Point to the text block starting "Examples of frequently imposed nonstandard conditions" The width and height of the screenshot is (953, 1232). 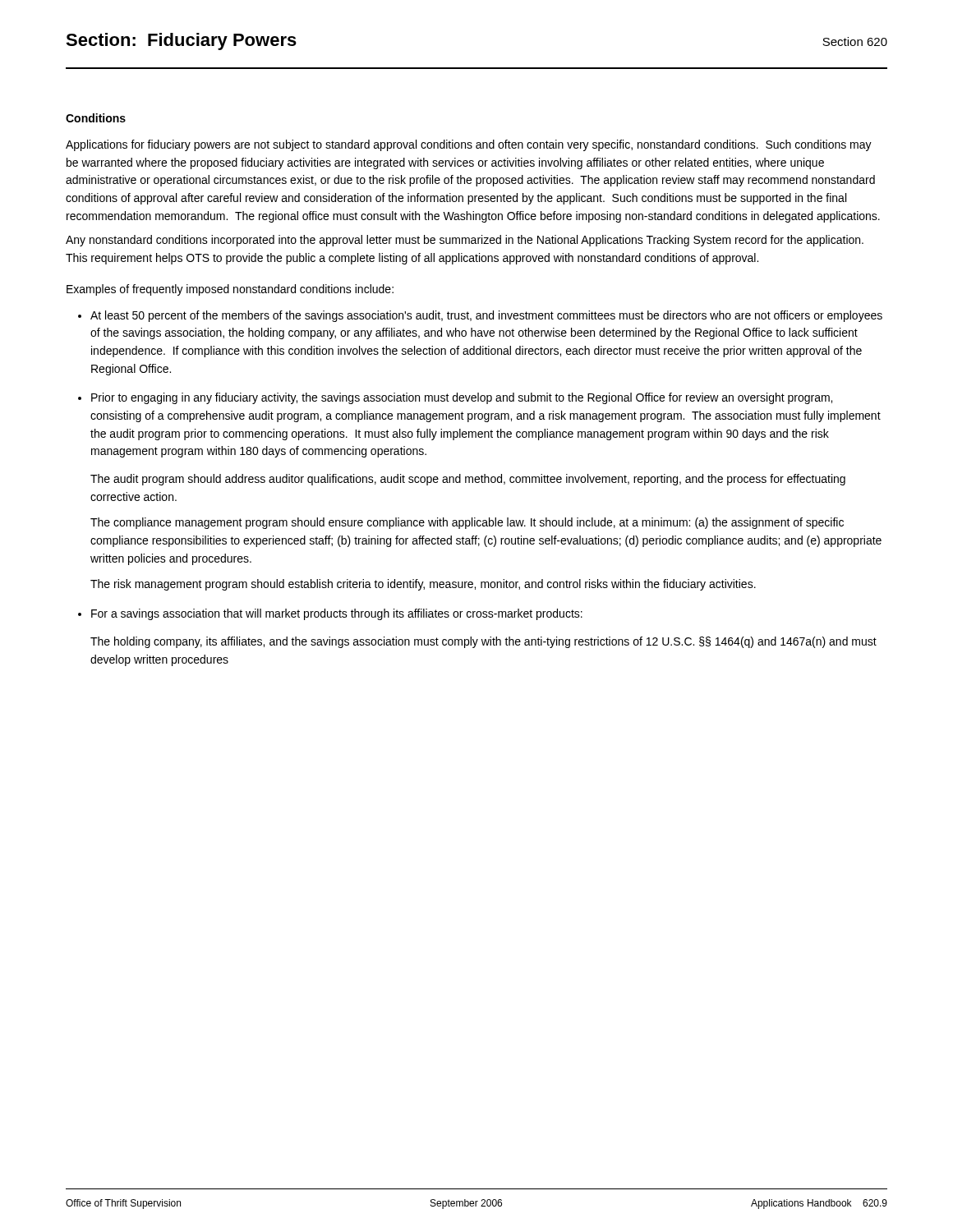point(230,289)
